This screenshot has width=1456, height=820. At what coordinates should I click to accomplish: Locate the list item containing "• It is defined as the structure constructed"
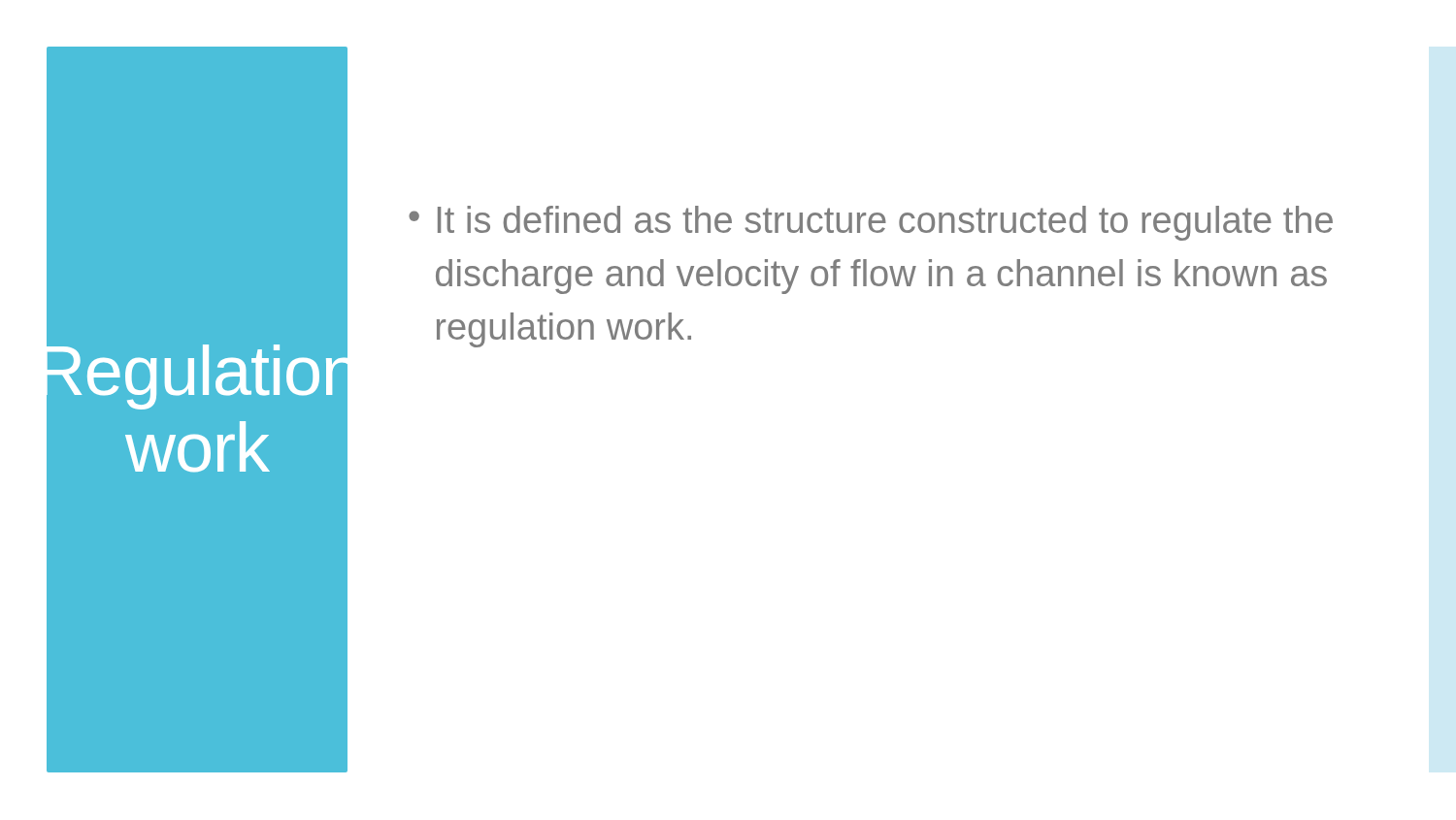[x=898, y=274]
